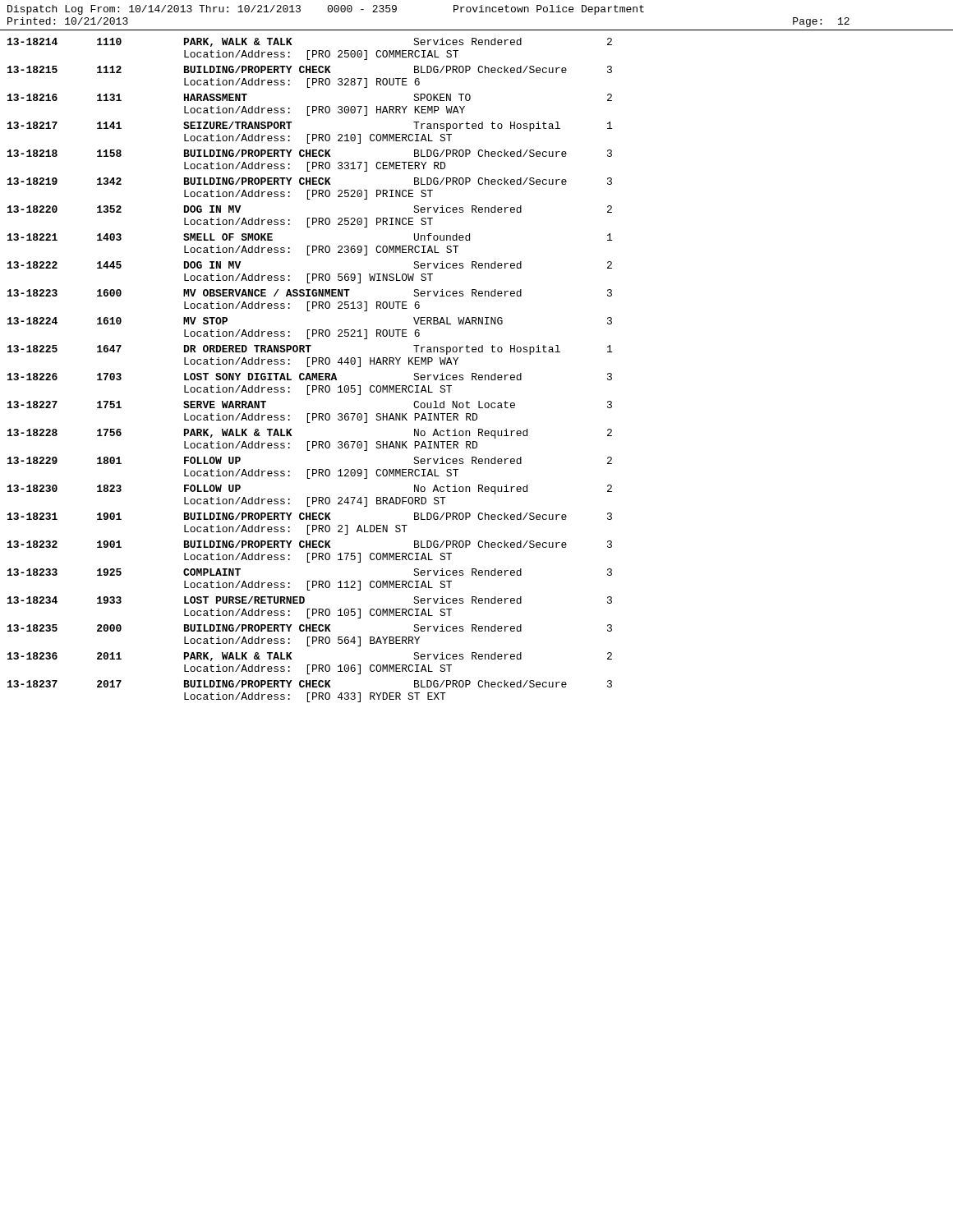This screenshot has height=1232, width=953.
Task: Point to the region starting "13-18237 2017 BUILDING/PROPERTY CHECK BLDG/PROP"
Action: coord(476,691)
